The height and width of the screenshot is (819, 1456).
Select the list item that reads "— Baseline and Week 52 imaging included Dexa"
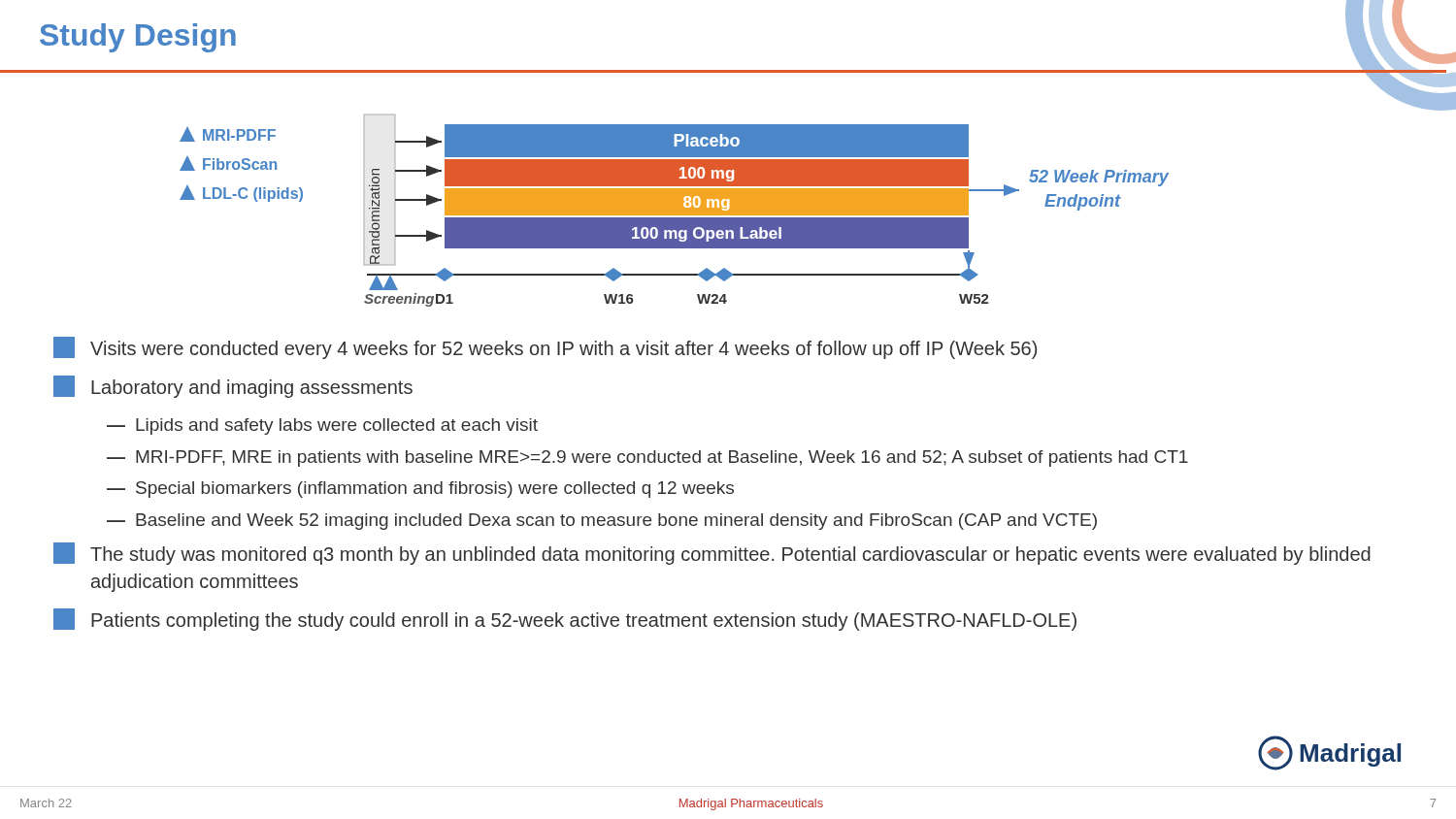coord(602,520)
